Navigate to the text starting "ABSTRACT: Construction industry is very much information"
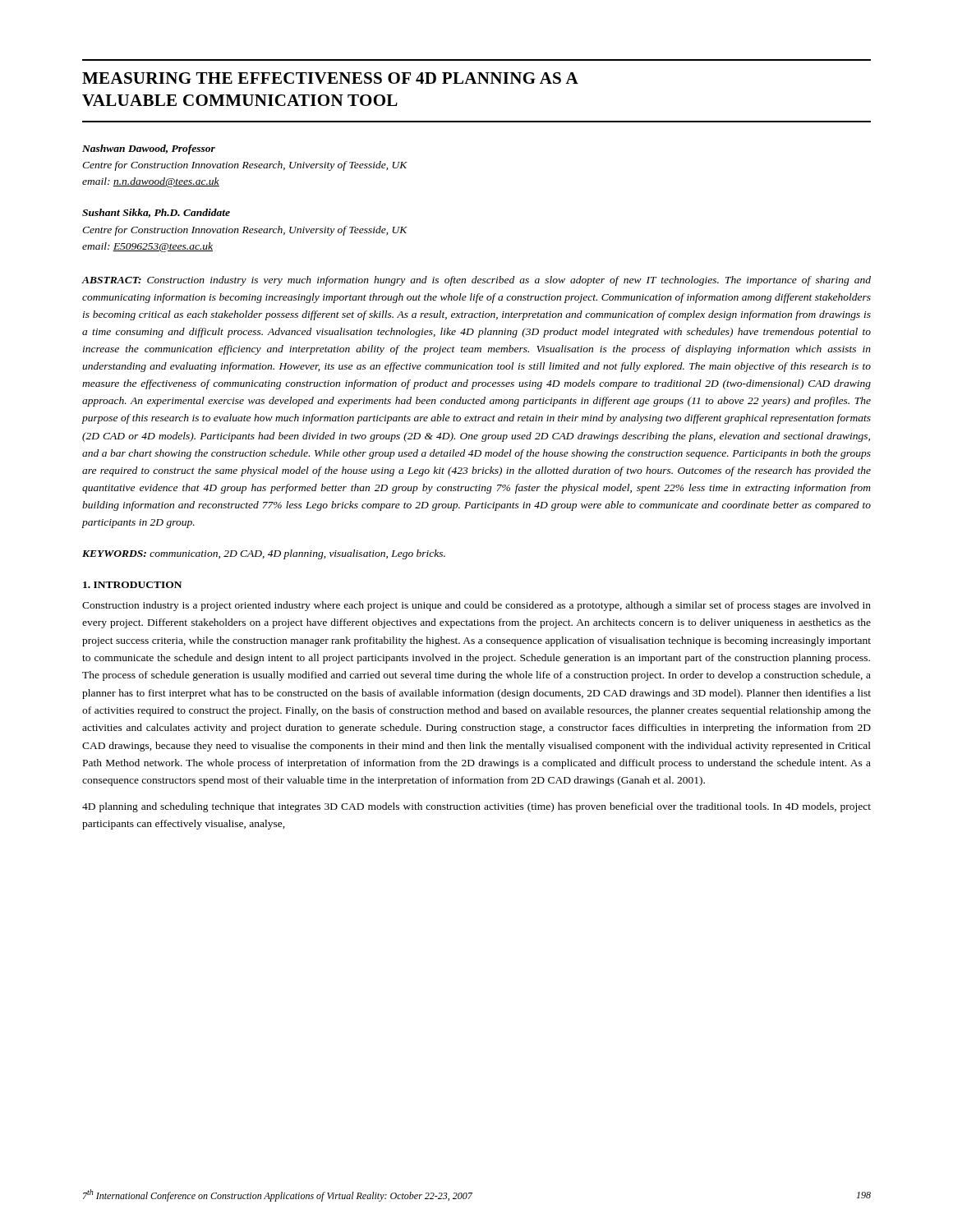Image resolution: width=953 pixels, height=1232 pixels. pos(476,401)
